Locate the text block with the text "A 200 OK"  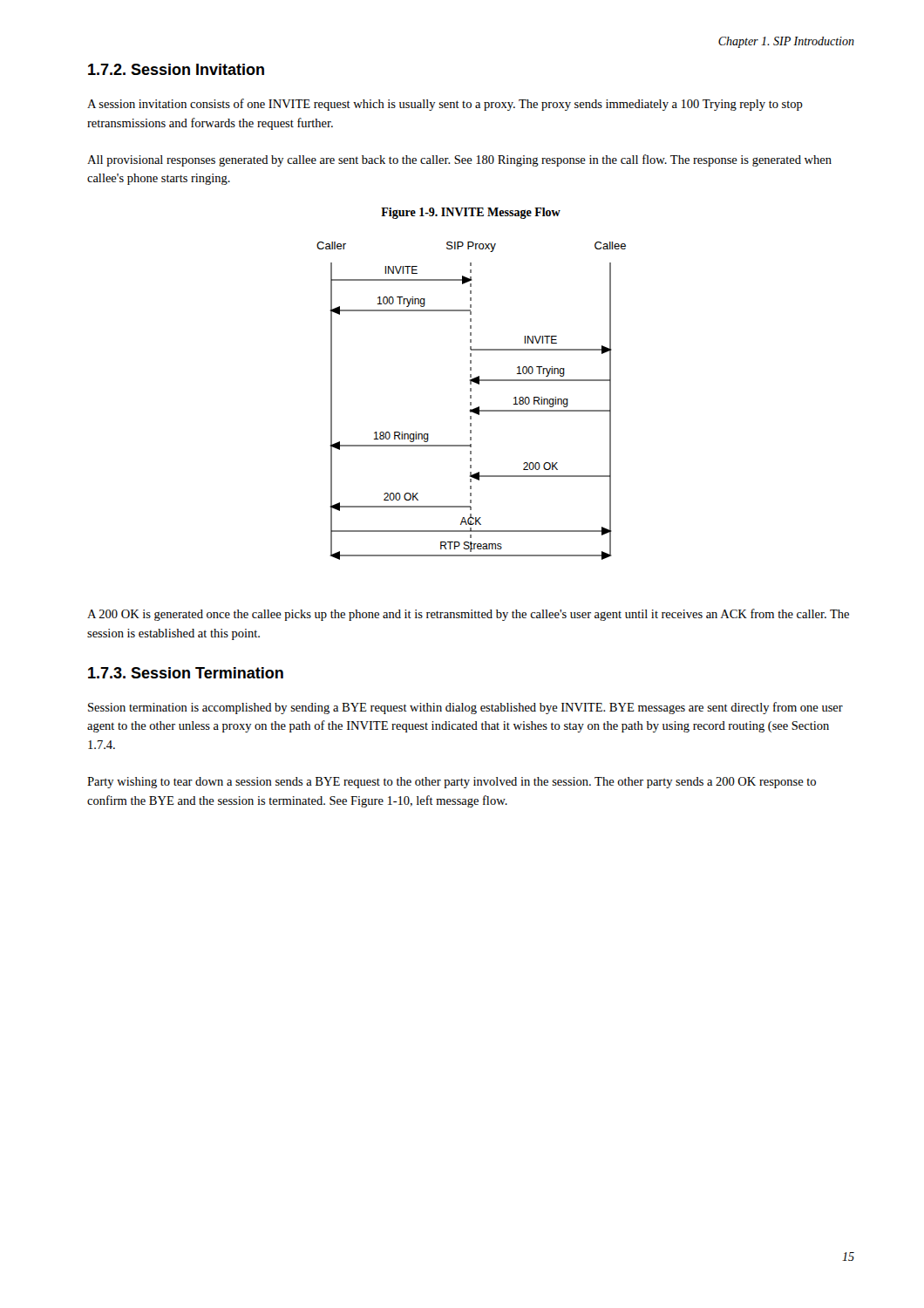pyautogui.click(x=468, y=623)
